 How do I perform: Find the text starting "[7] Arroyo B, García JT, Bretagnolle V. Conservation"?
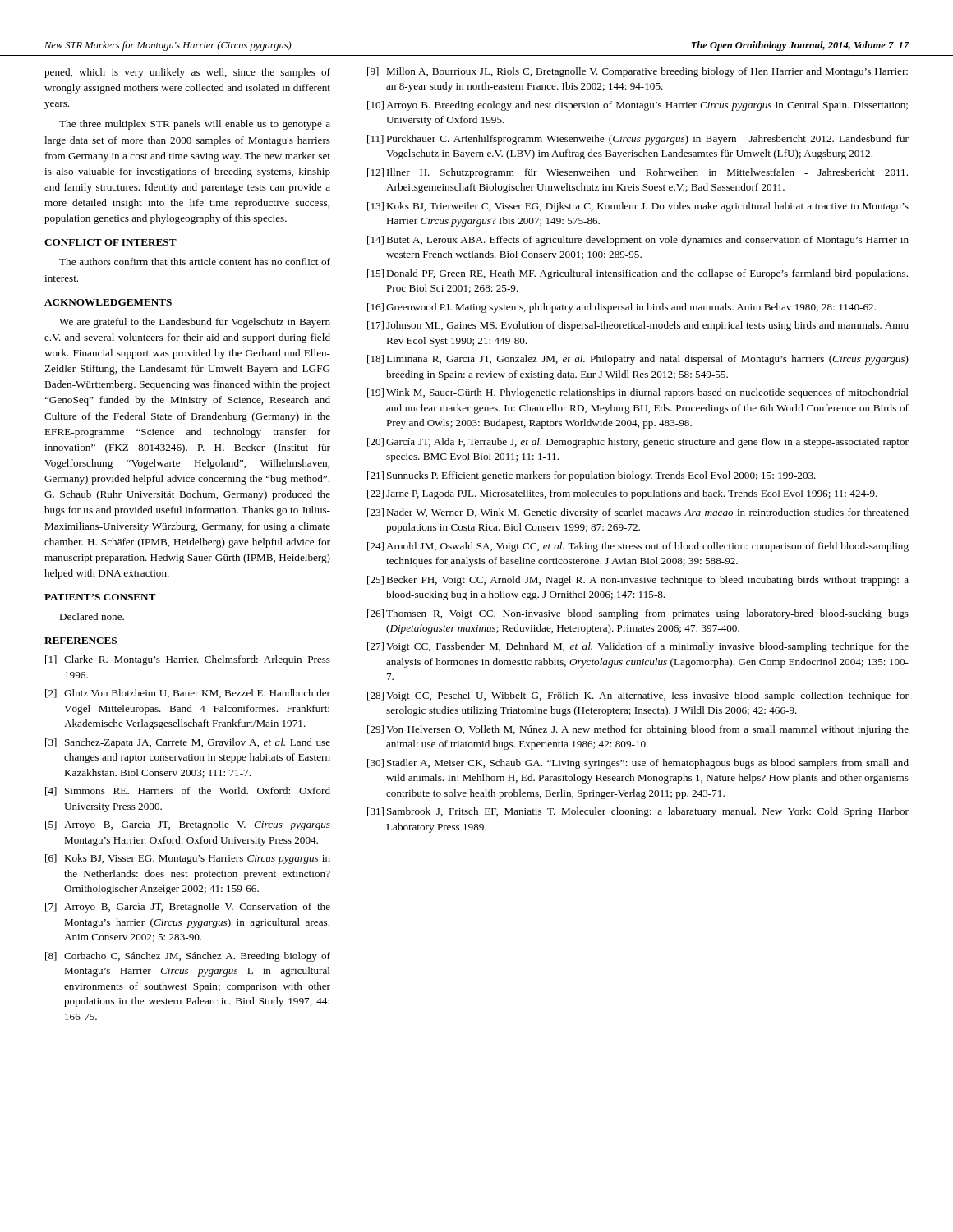(187, 923)
